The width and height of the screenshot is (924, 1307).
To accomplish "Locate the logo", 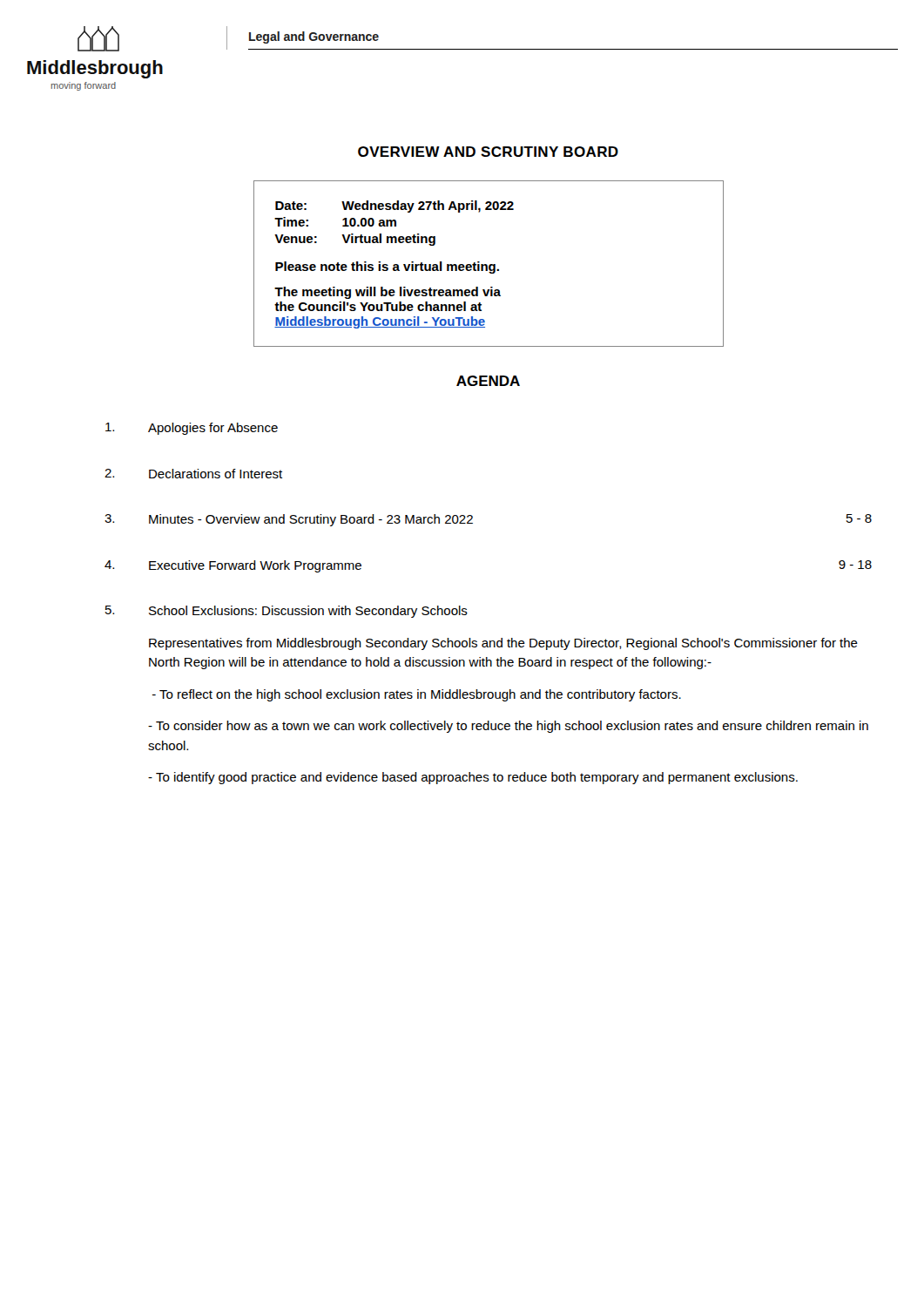I will pos(113,62).
